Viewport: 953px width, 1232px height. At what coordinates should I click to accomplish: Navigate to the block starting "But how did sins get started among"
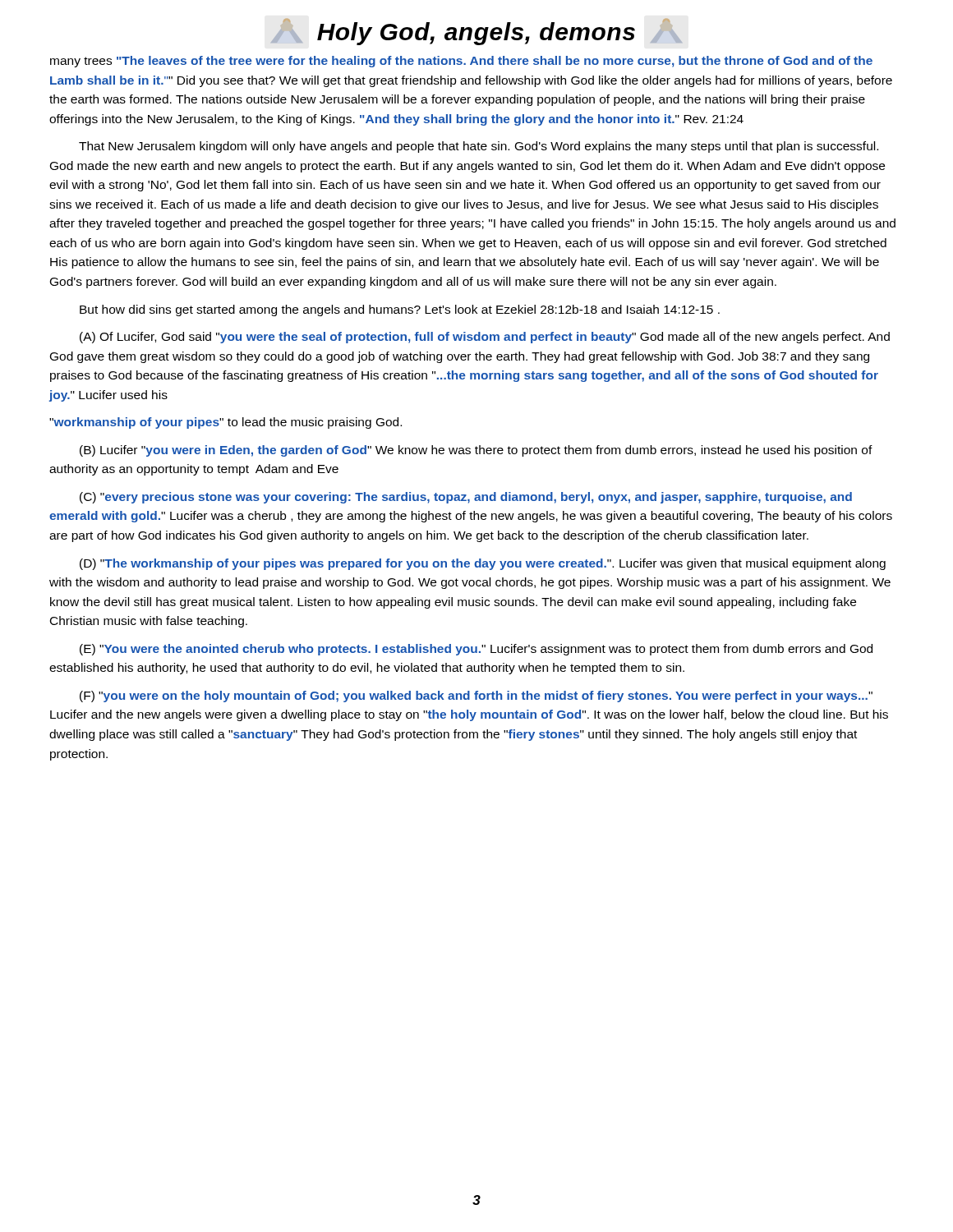click(x=400, y=309)
